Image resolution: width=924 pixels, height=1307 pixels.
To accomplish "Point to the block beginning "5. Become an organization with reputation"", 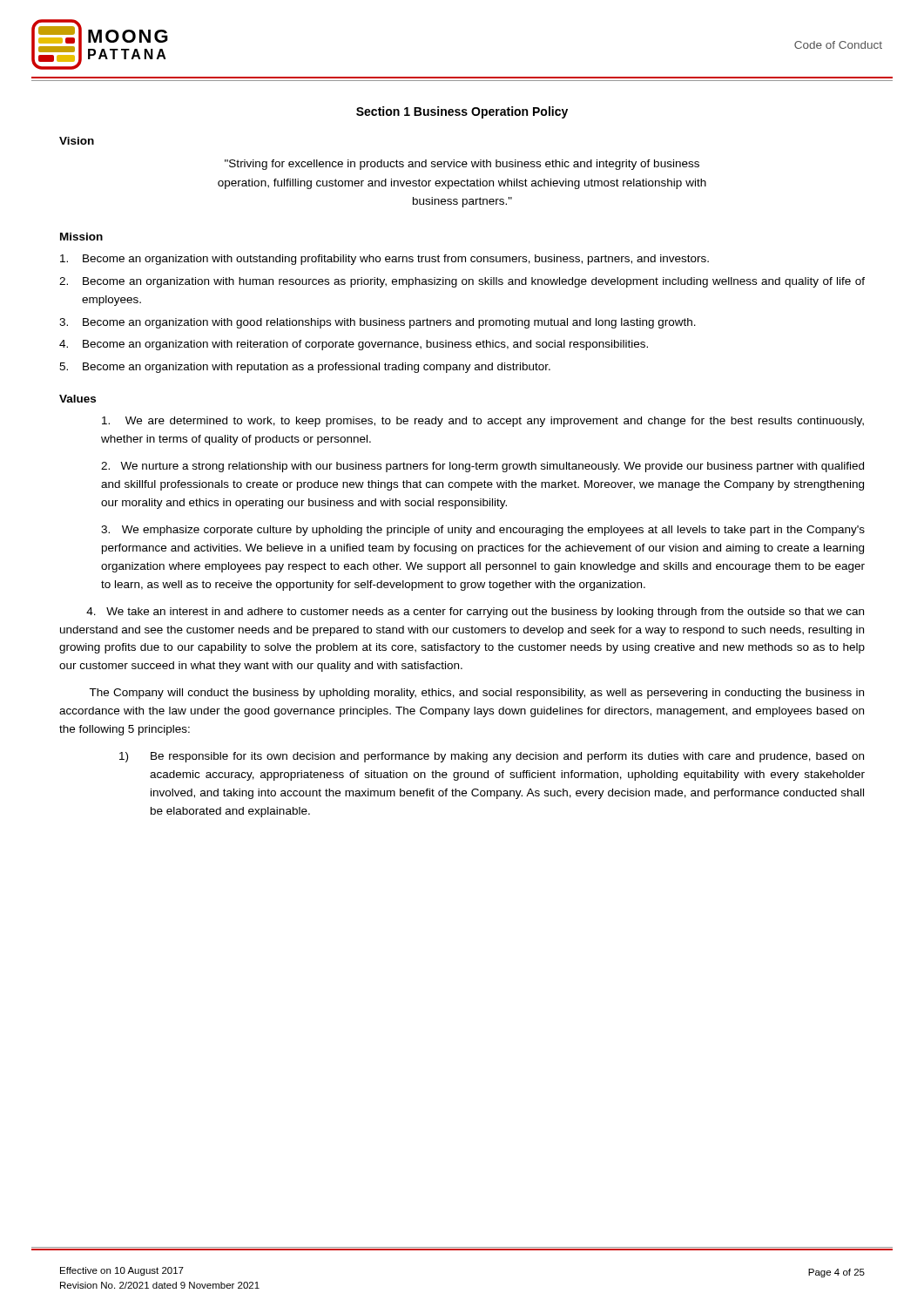I will (462, 368).
